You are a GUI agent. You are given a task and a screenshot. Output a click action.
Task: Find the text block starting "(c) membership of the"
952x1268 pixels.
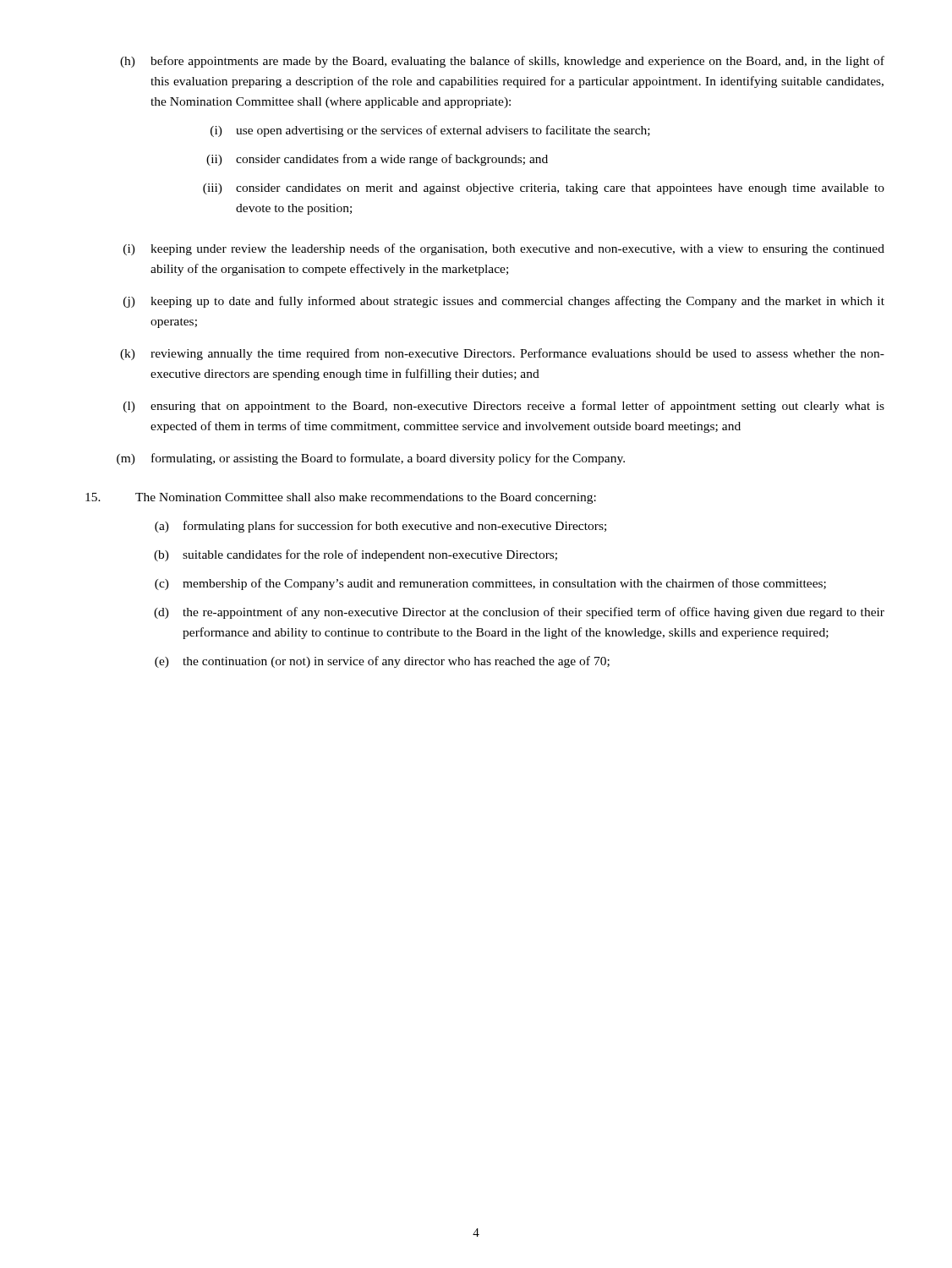506,584
